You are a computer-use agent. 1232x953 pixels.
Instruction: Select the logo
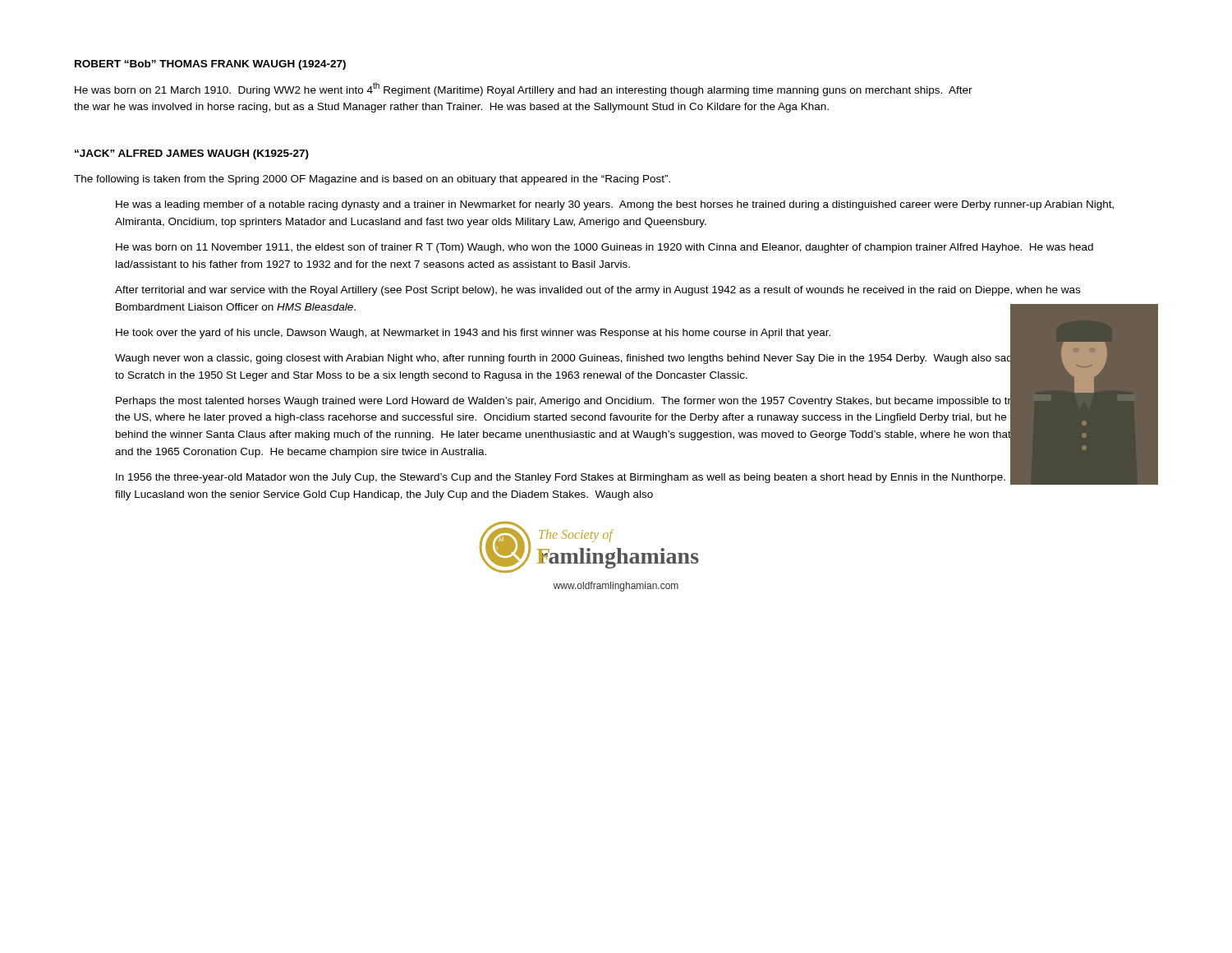click(616, 555)
